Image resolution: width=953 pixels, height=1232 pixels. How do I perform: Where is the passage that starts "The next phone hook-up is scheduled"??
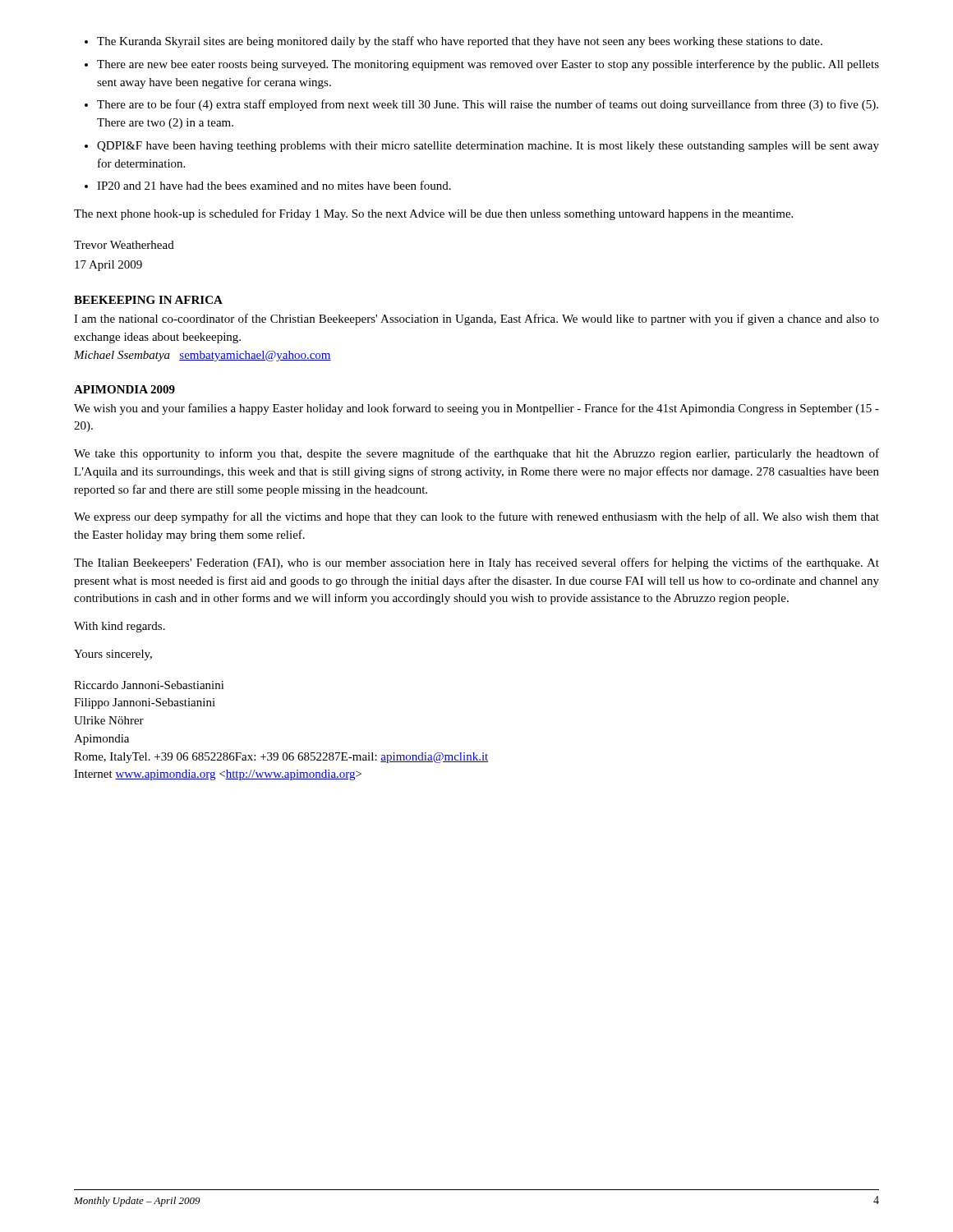coord(476,214)
